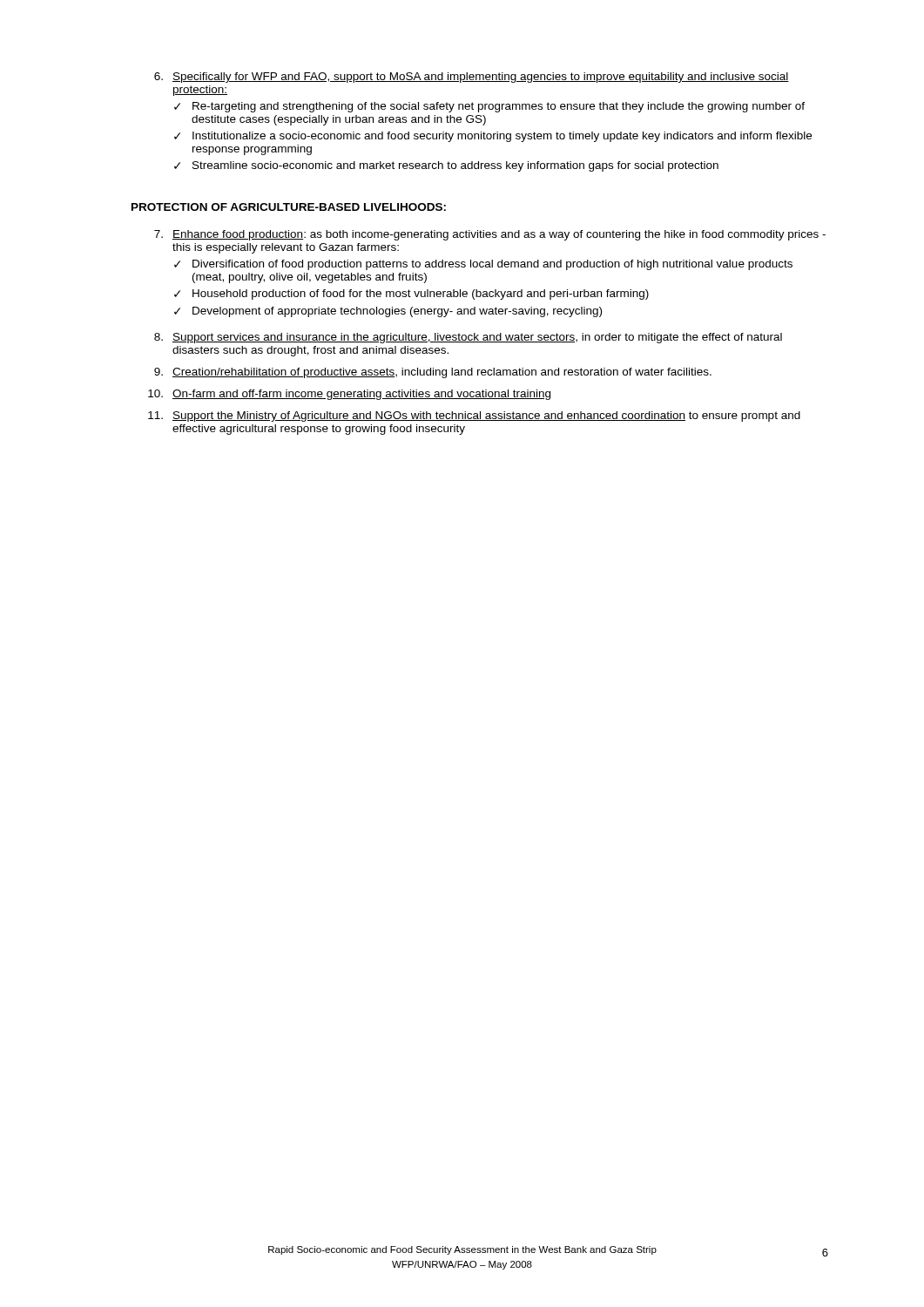
Task: Click the passage that begins "10. On-farm and off-farm income generating activities"
Action: (x=479, y=393)
